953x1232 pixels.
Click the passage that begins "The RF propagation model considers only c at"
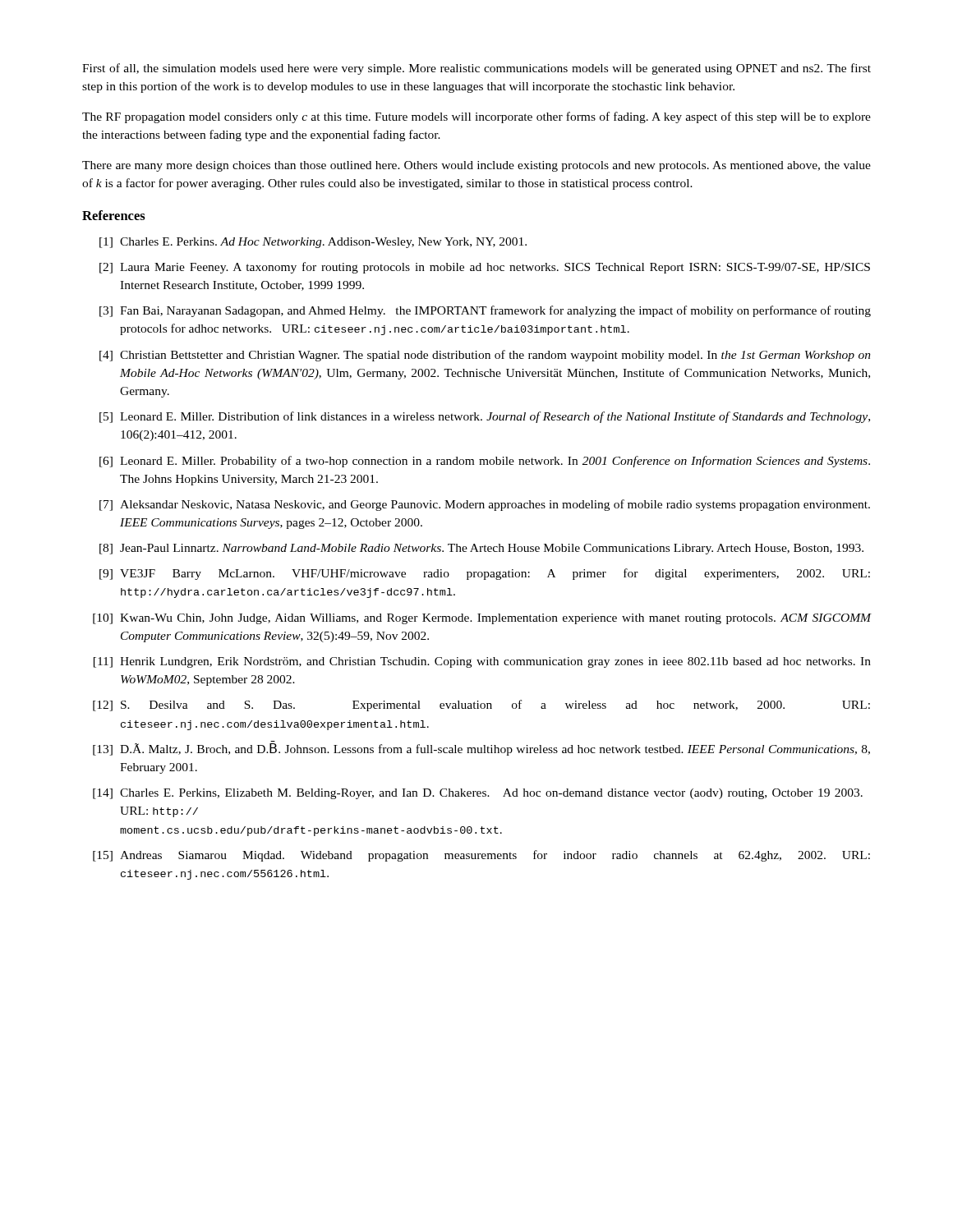476,126
